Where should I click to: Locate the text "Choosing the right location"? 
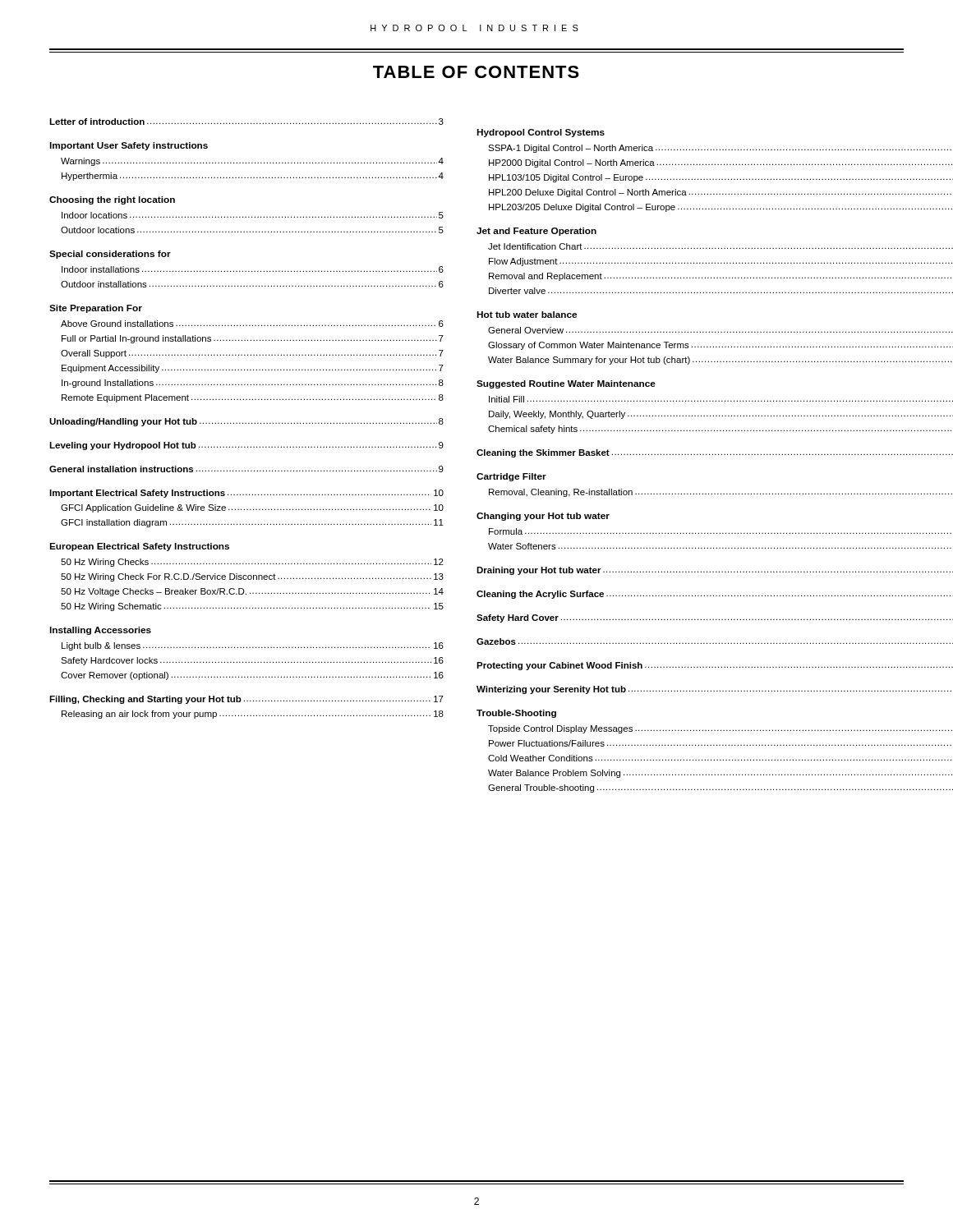112,200
